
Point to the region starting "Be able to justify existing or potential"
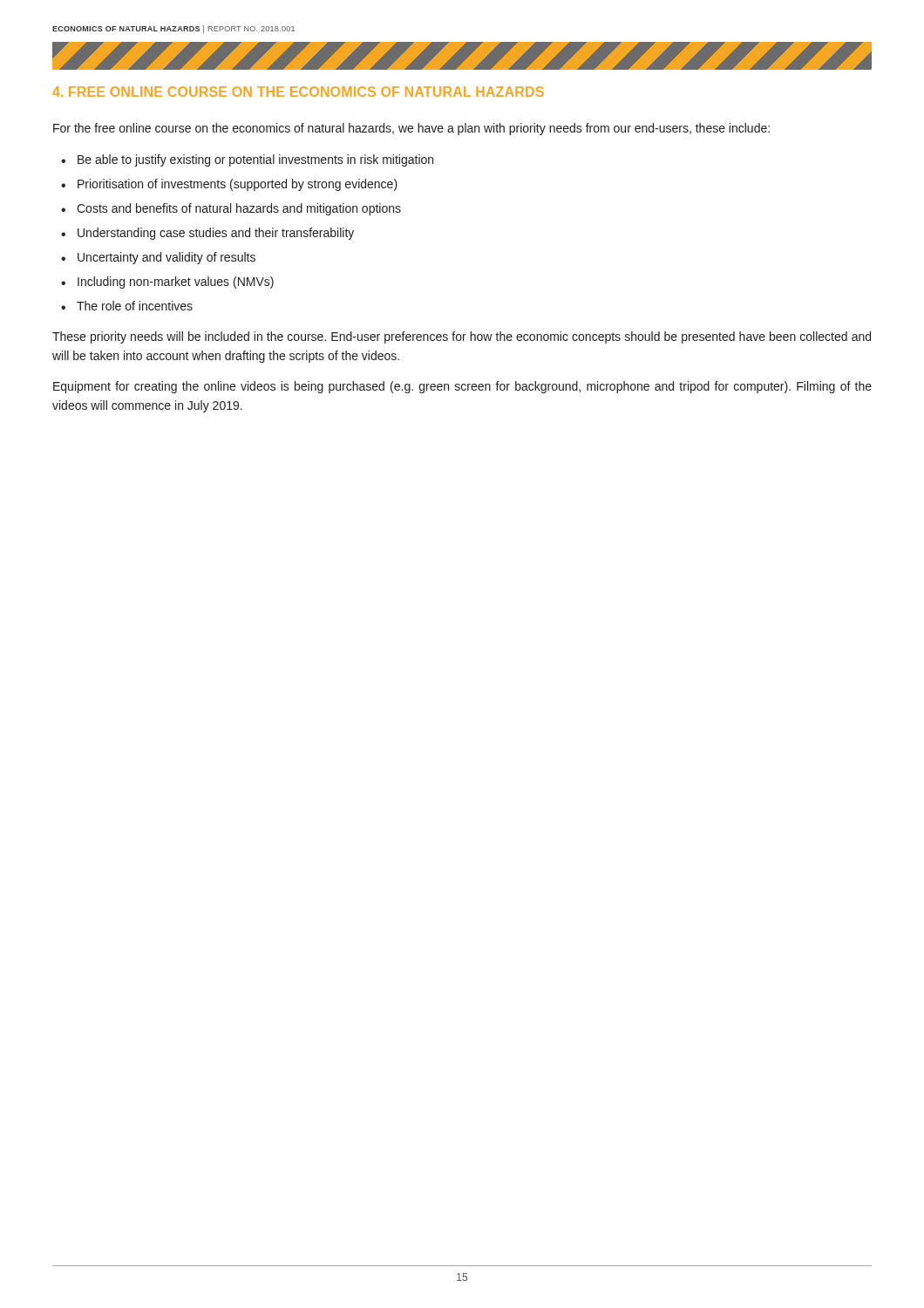255,160
